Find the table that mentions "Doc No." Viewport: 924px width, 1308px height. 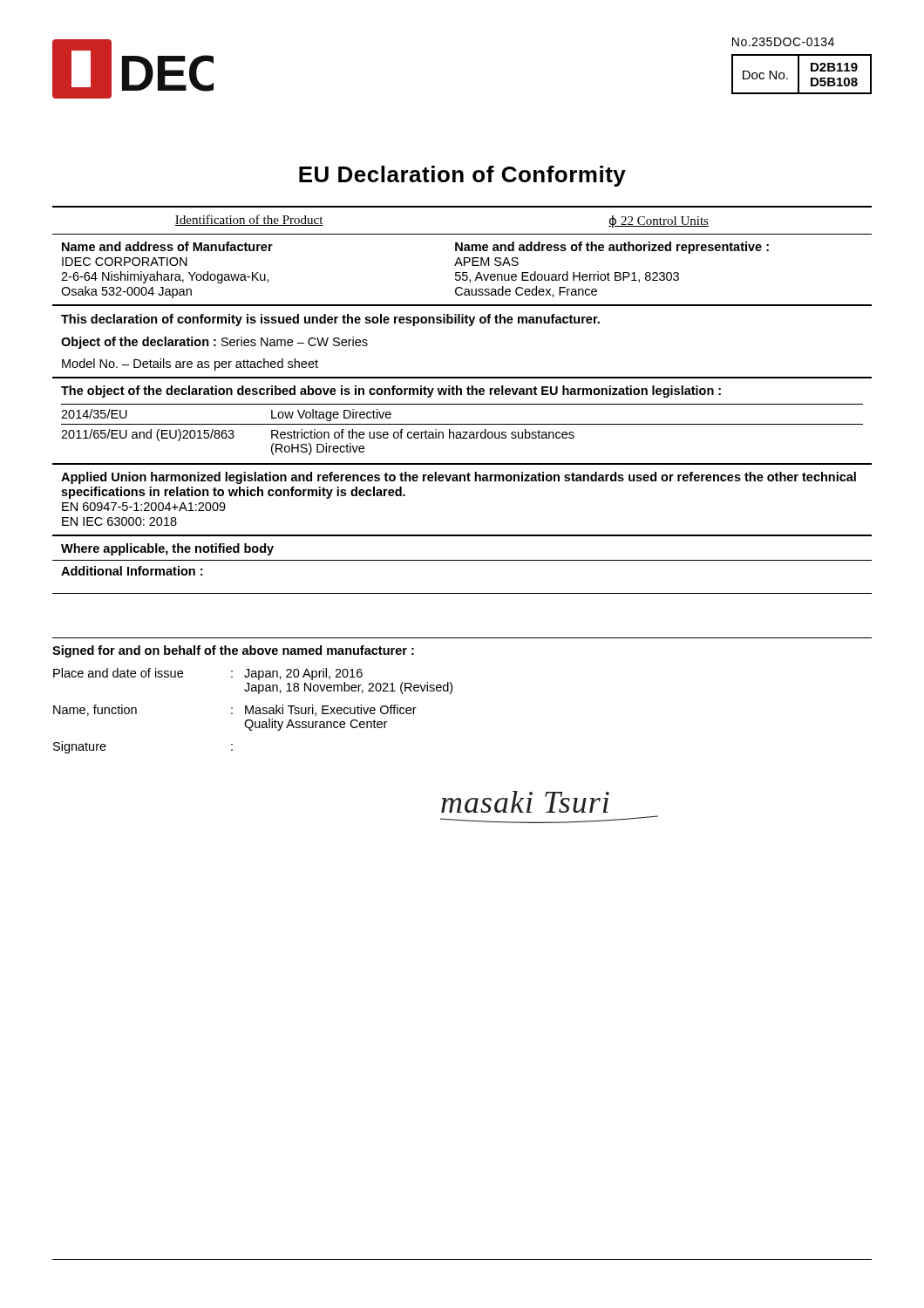801,74
